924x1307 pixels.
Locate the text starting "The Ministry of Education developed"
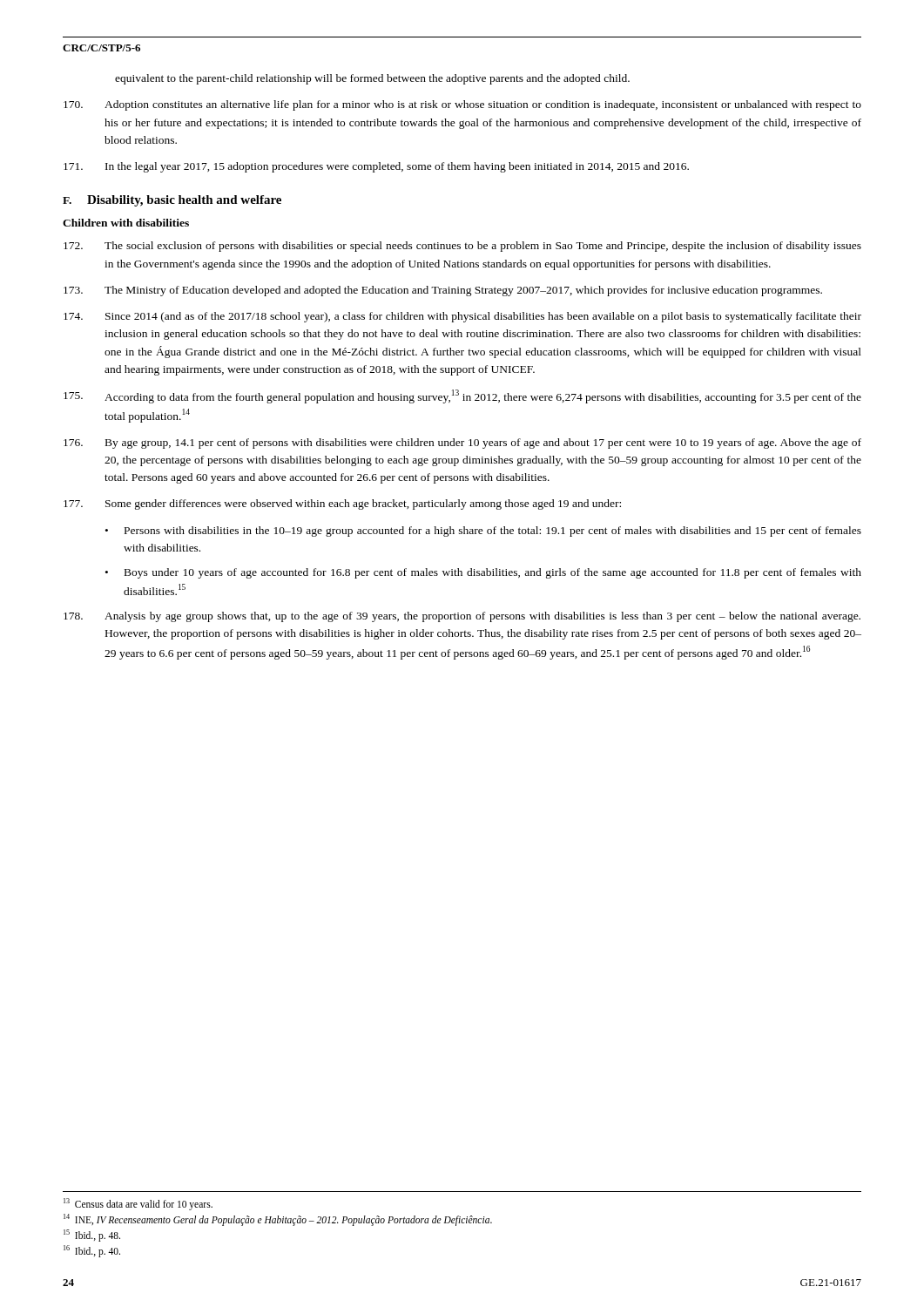(x=462, y=290)
